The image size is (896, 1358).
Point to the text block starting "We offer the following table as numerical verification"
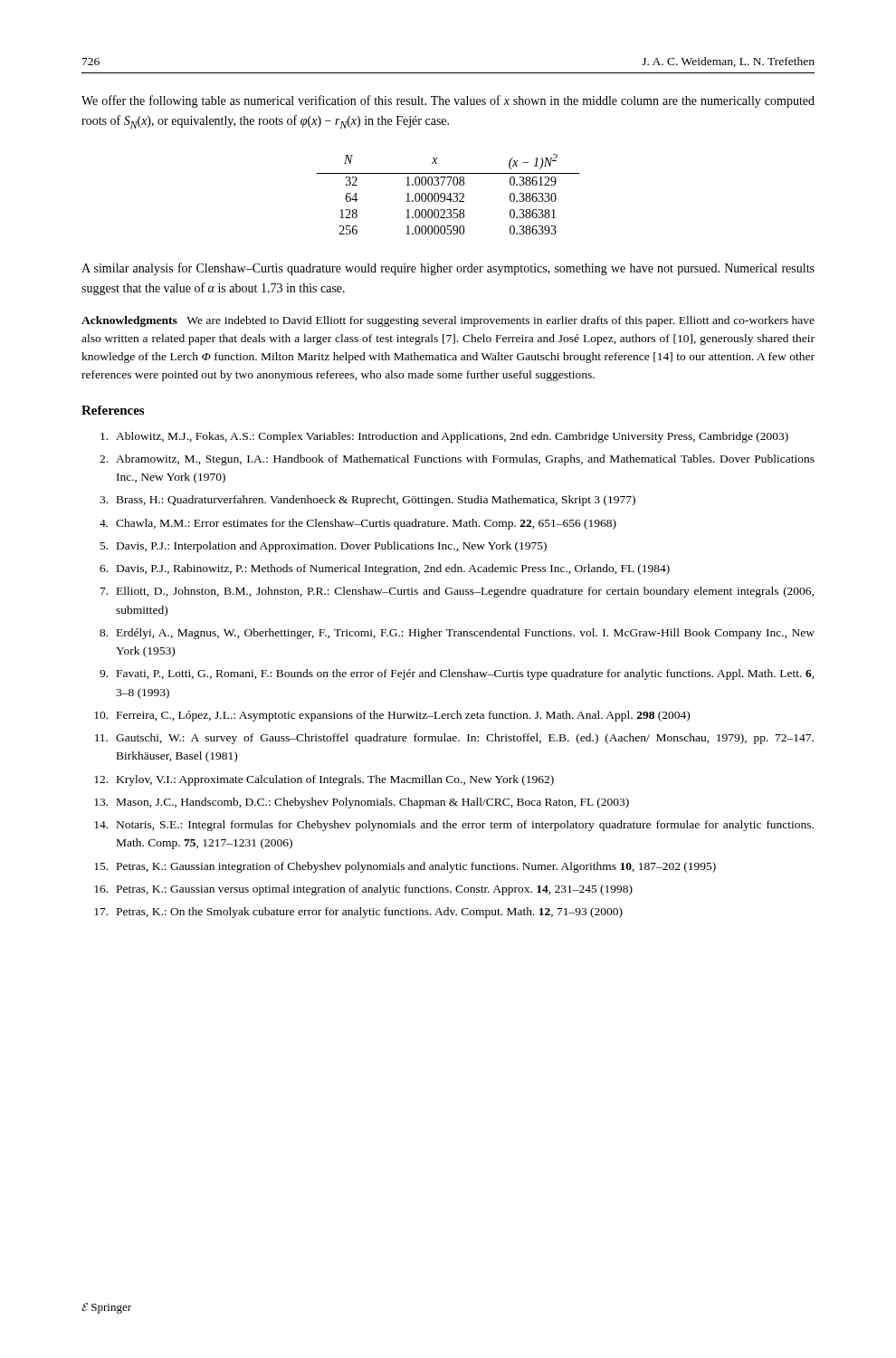448,112
